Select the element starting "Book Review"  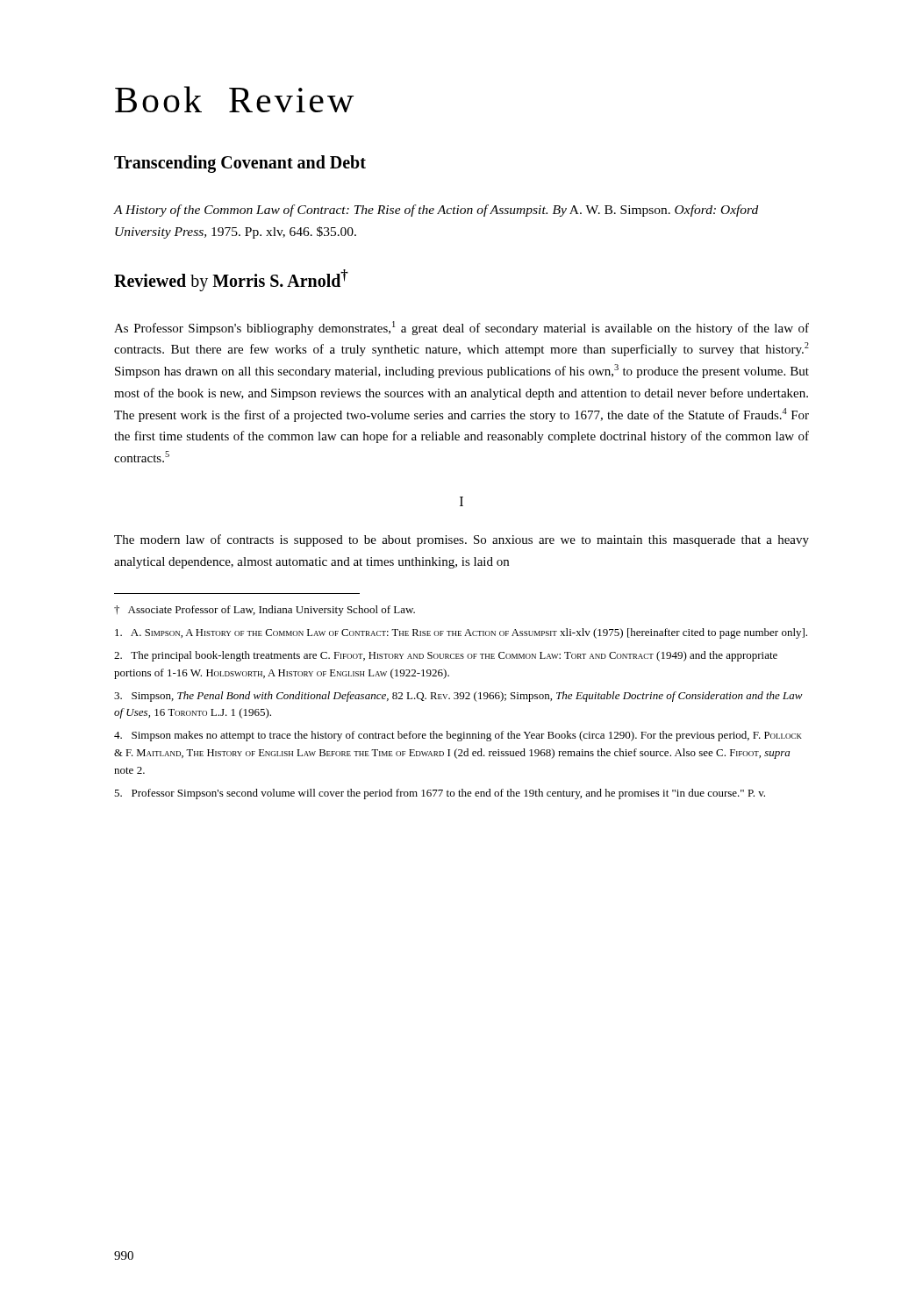tap(234, 99)
